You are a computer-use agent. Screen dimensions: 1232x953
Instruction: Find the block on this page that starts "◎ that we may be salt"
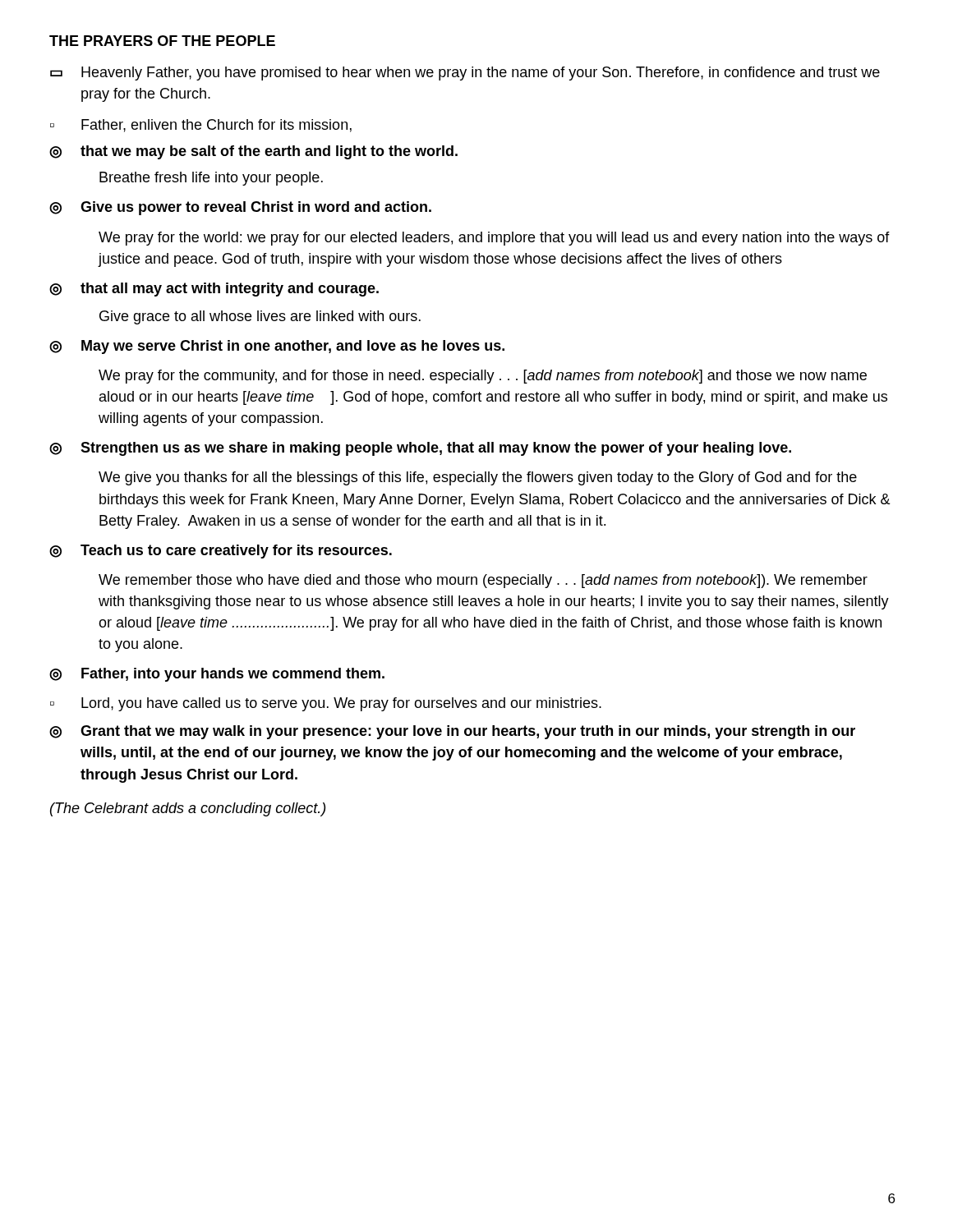click(253, 152)
